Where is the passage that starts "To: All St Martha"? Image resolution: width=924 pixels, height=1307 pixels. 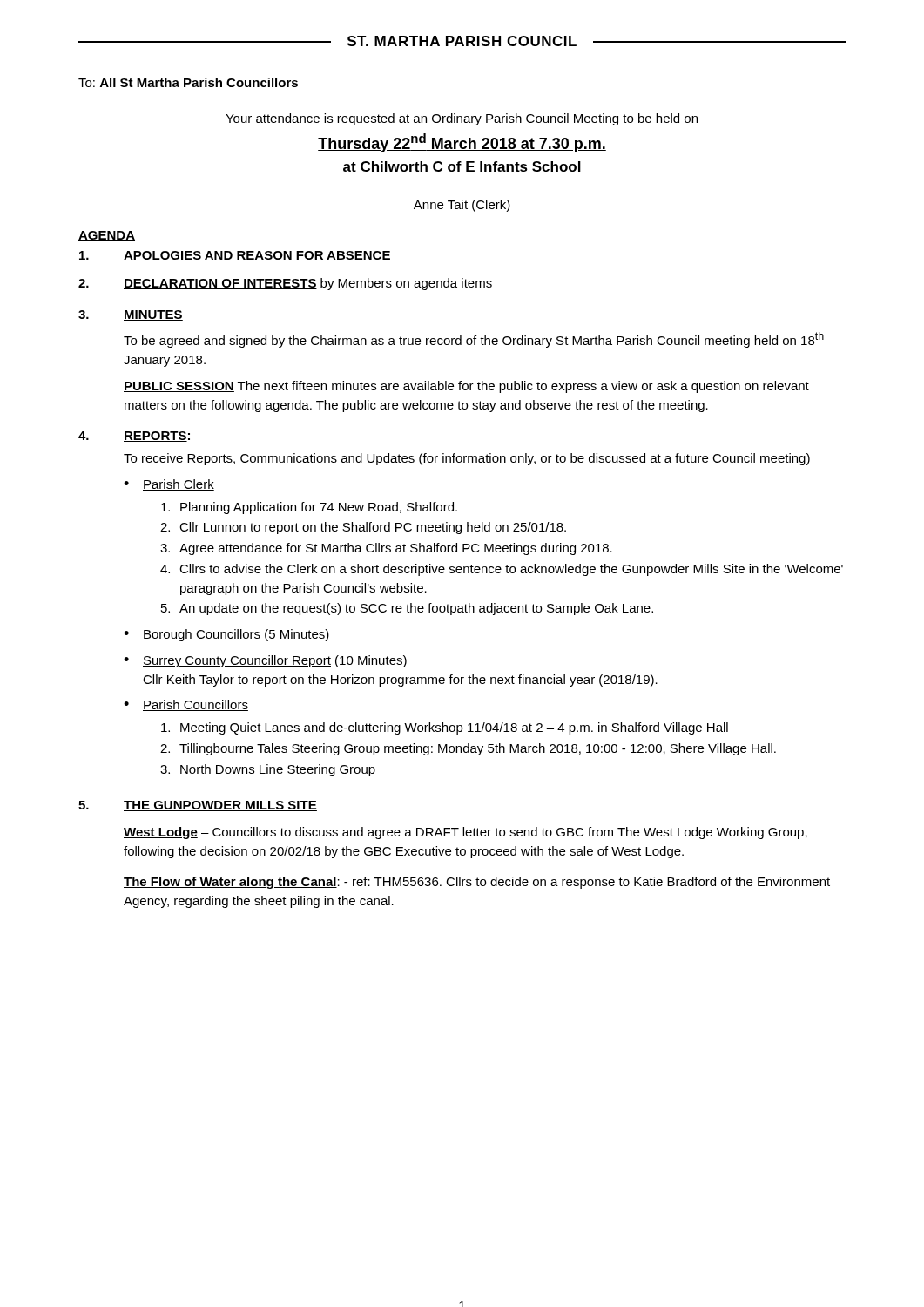pyautogui.click(x=188, y=82)
